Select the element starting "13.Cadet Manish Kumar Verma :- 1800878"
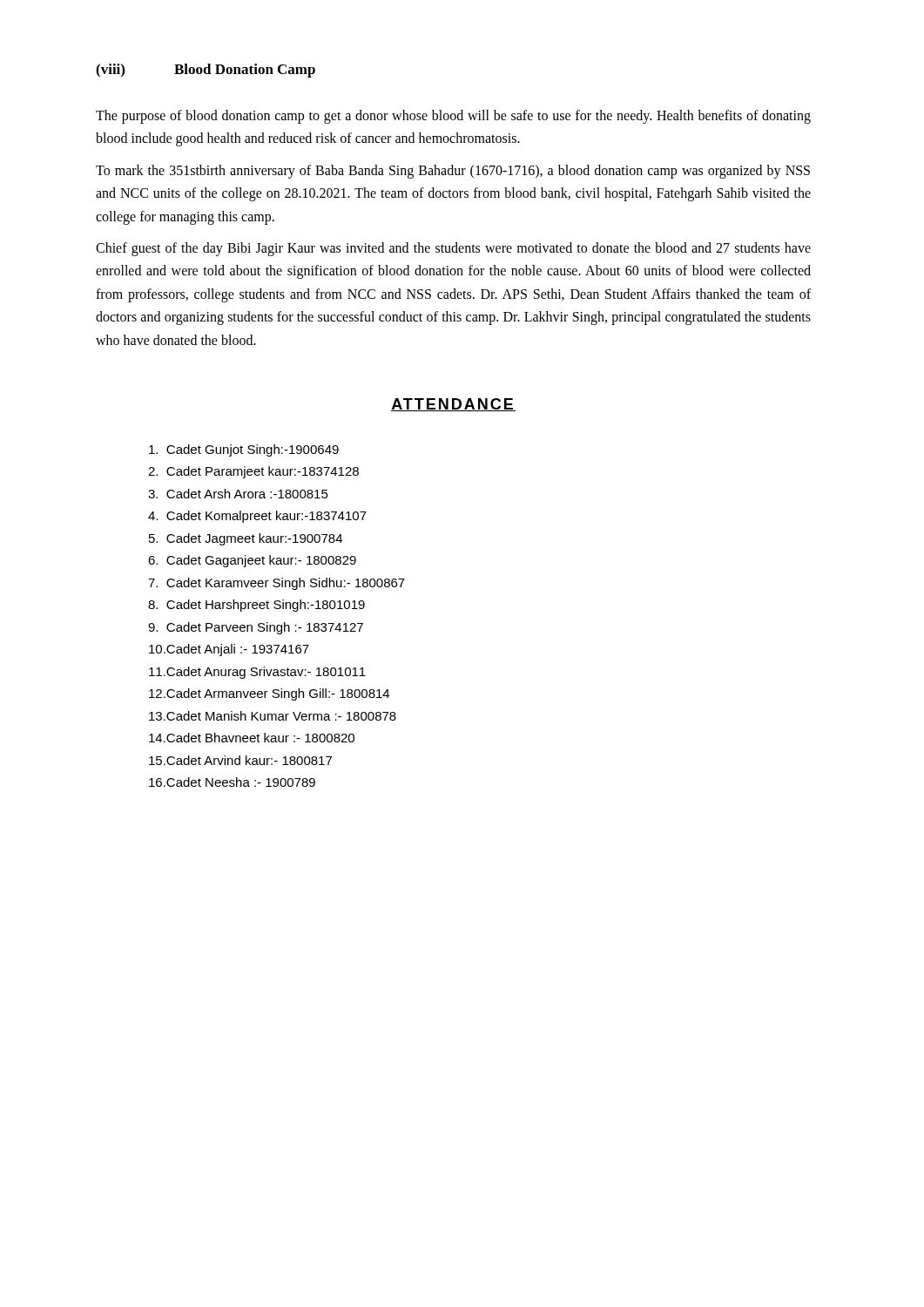 [x=272, y=716]
